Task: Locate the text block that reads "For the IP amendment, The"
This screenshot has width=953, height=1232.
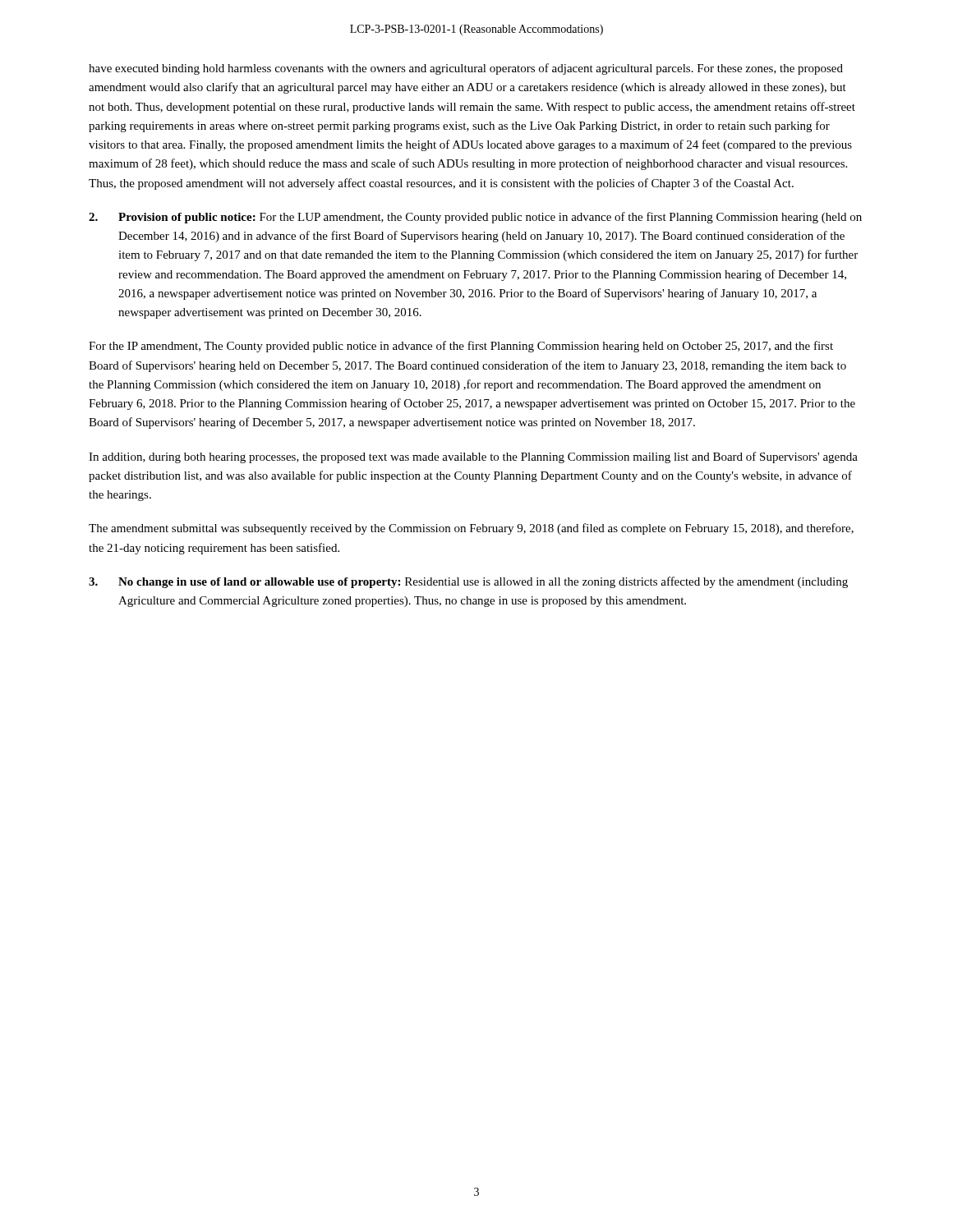Action: (472, 384)
